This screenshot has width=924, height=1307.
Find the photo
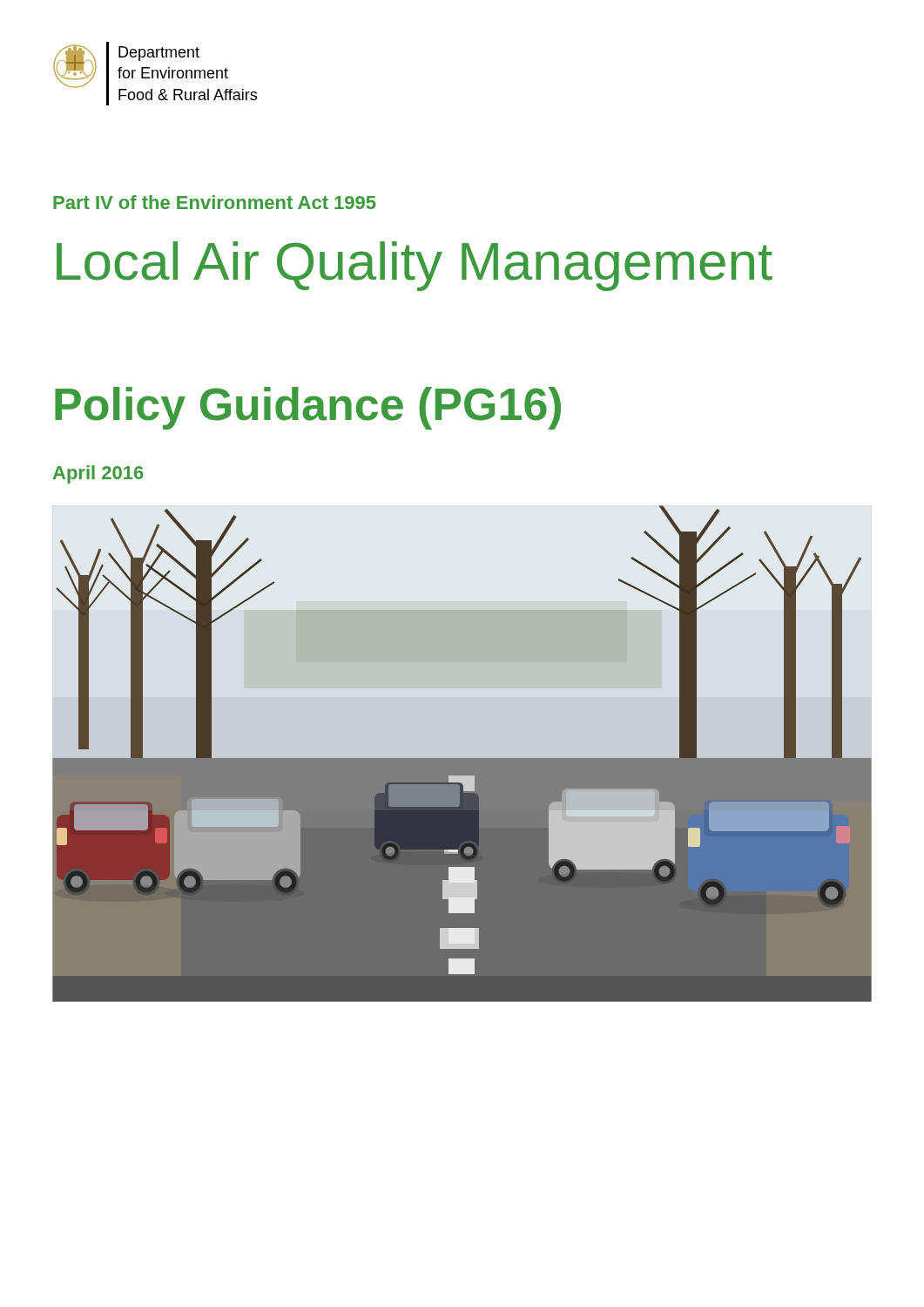click(x=462, y=754)
